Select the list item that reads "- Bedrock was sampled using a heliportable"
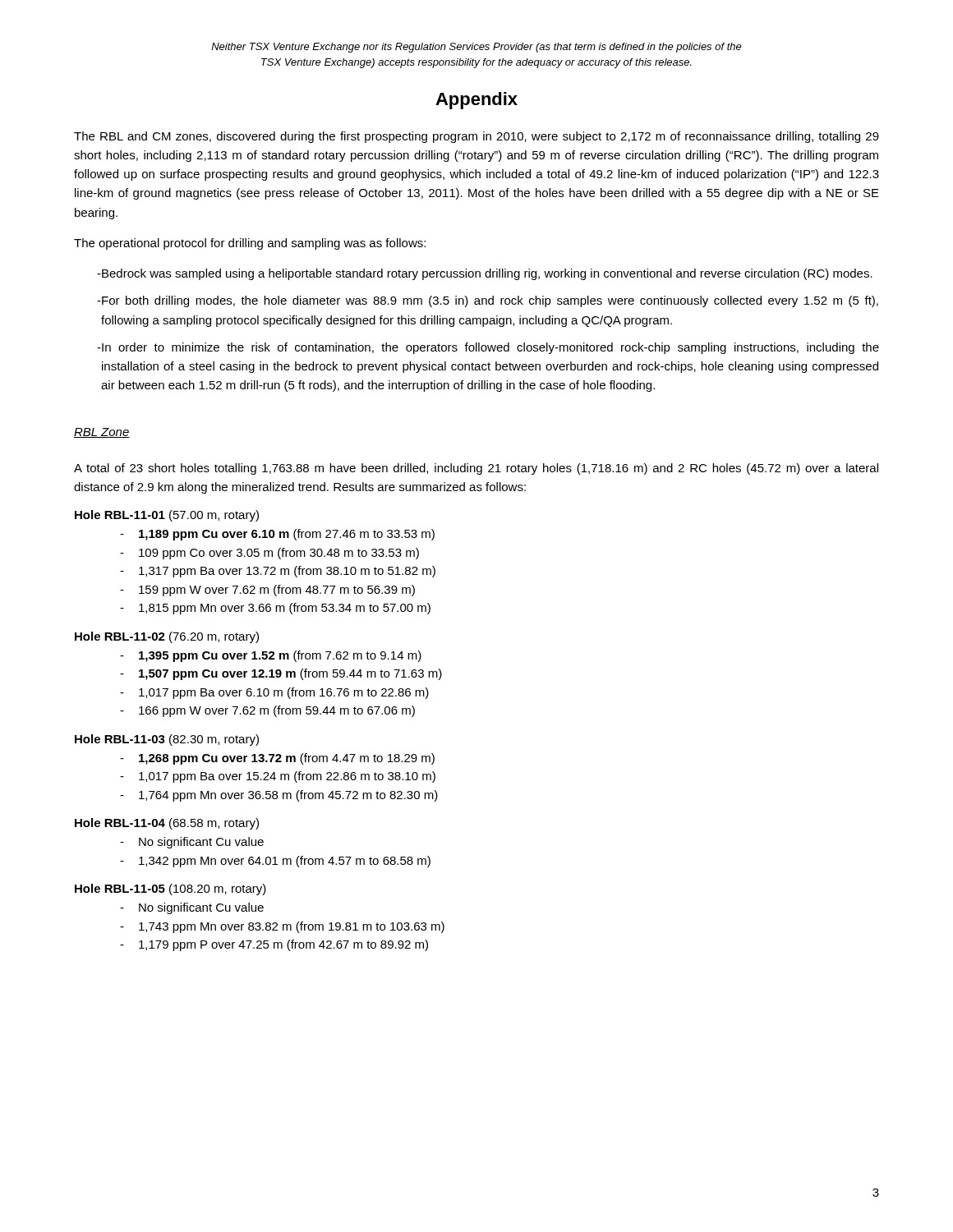 click(x=476, y=273)
